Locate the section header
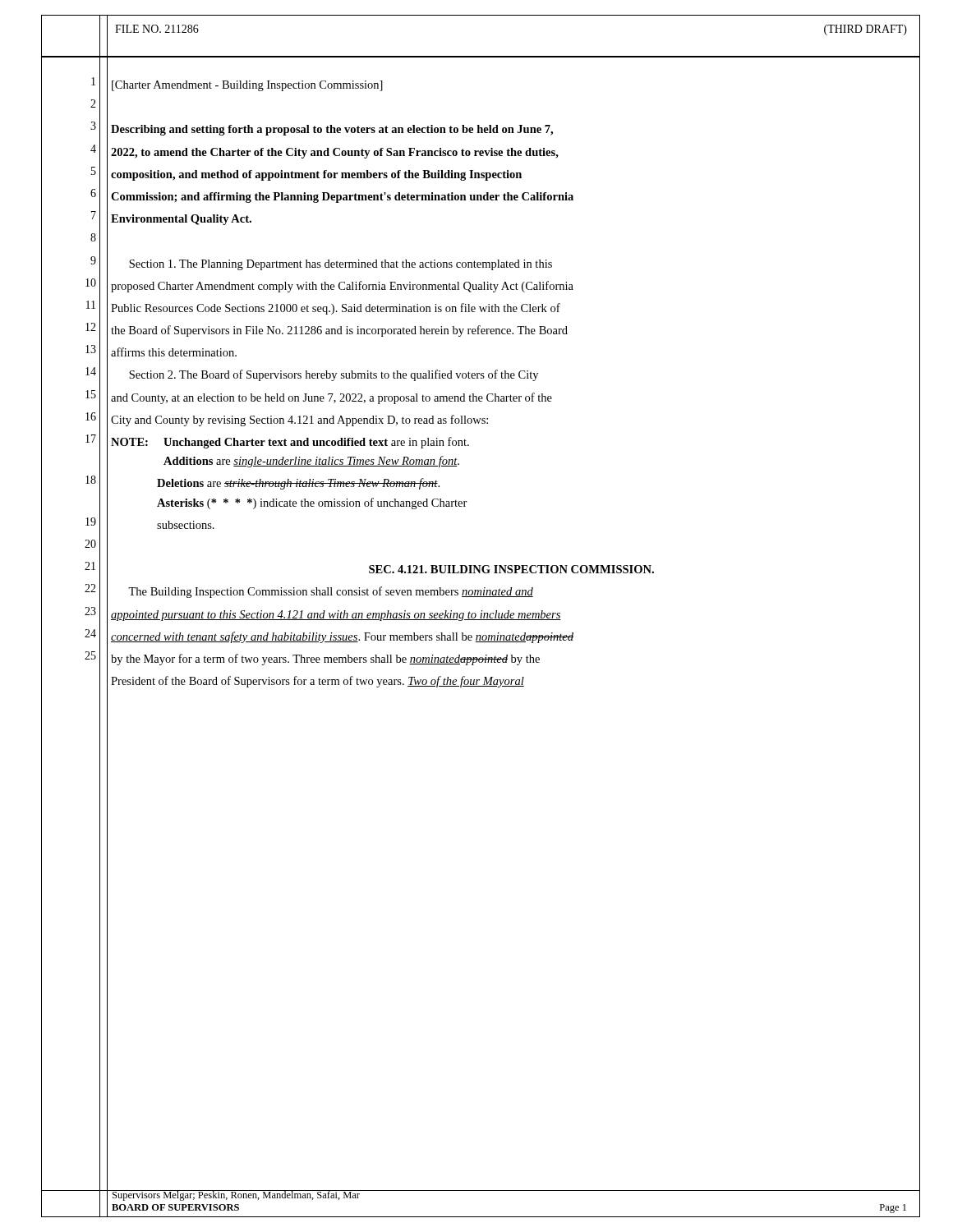Screen dimensions: 1232x953 pos(511,570)
